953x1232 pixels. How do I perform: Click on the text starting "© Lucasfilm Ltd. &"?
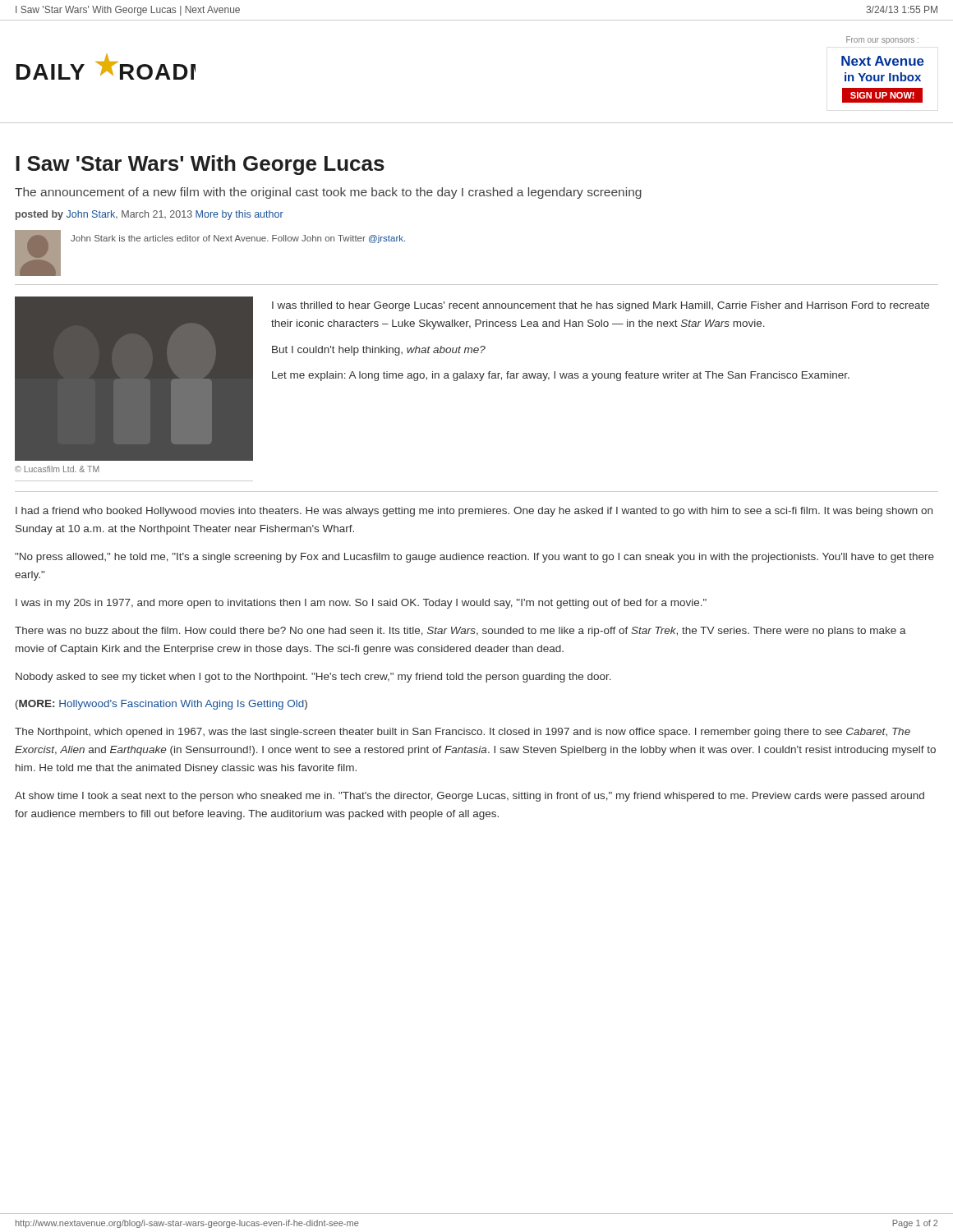click(57, 469)
